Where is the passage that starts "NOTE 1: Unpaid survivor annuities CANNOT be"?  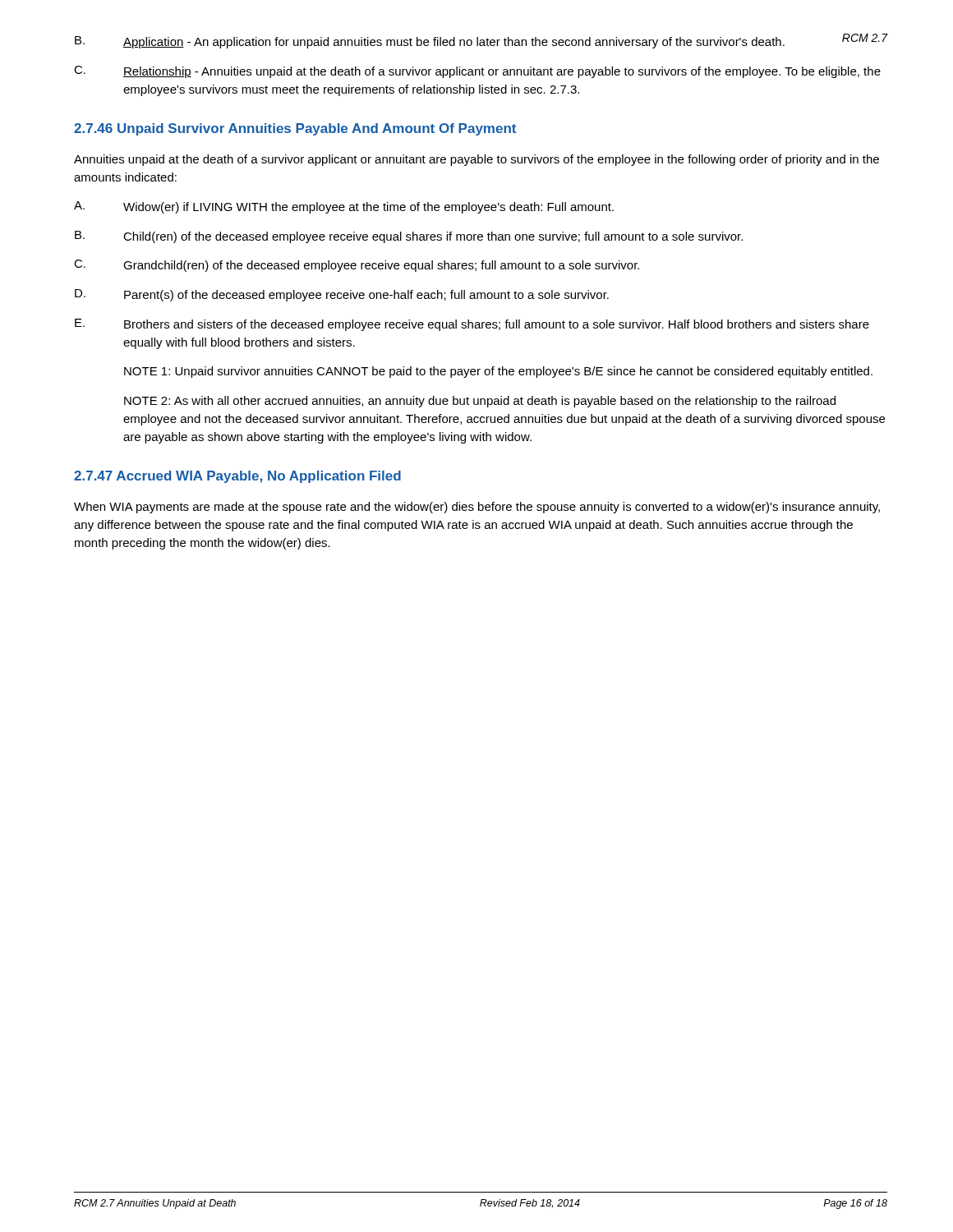coord(498,371)
